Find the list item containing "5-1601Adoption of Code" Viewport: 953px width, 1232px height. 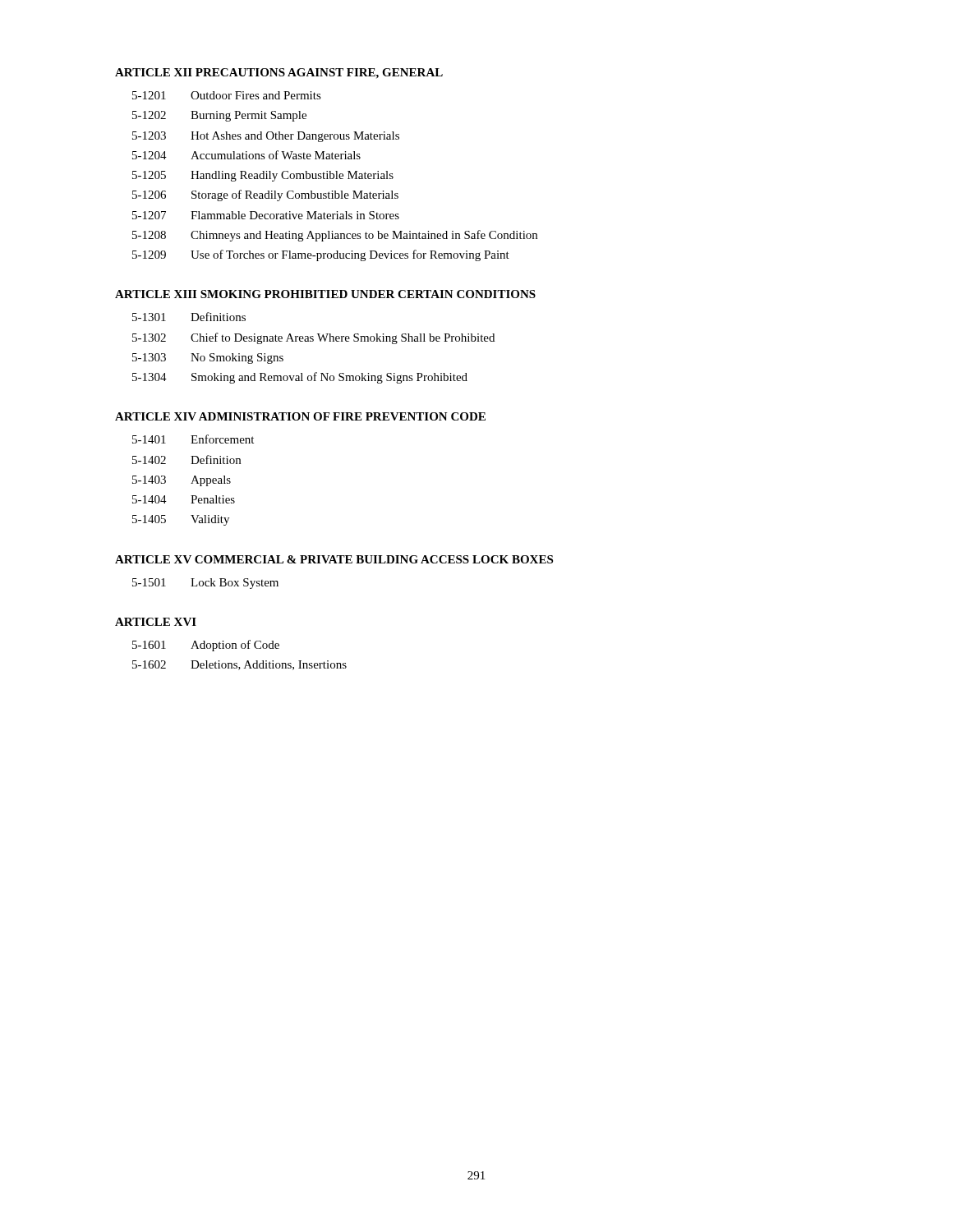pyautogui.click(x=206, y=645)
